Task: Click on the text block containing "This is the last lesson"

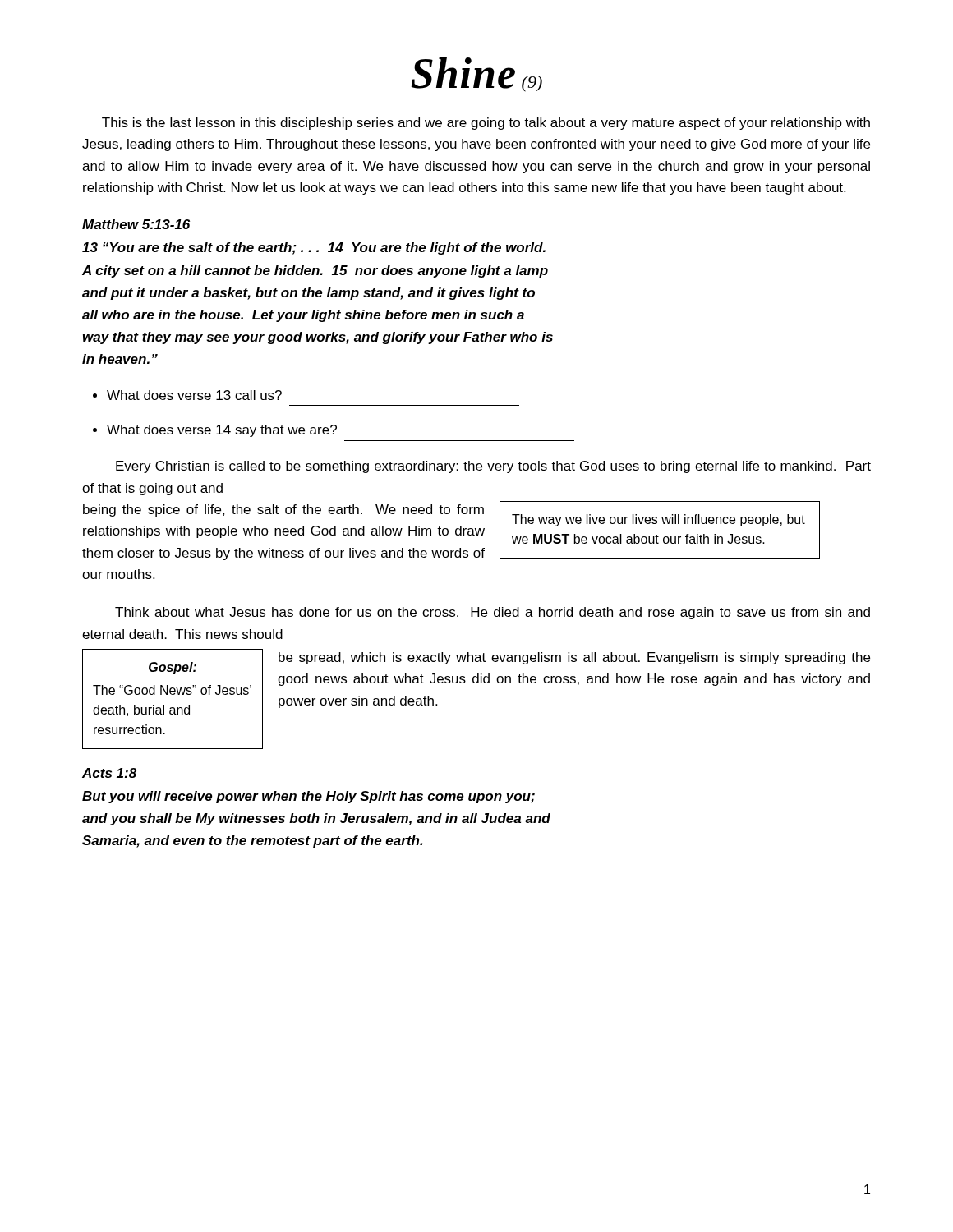Action: click(x=476, y=155)
